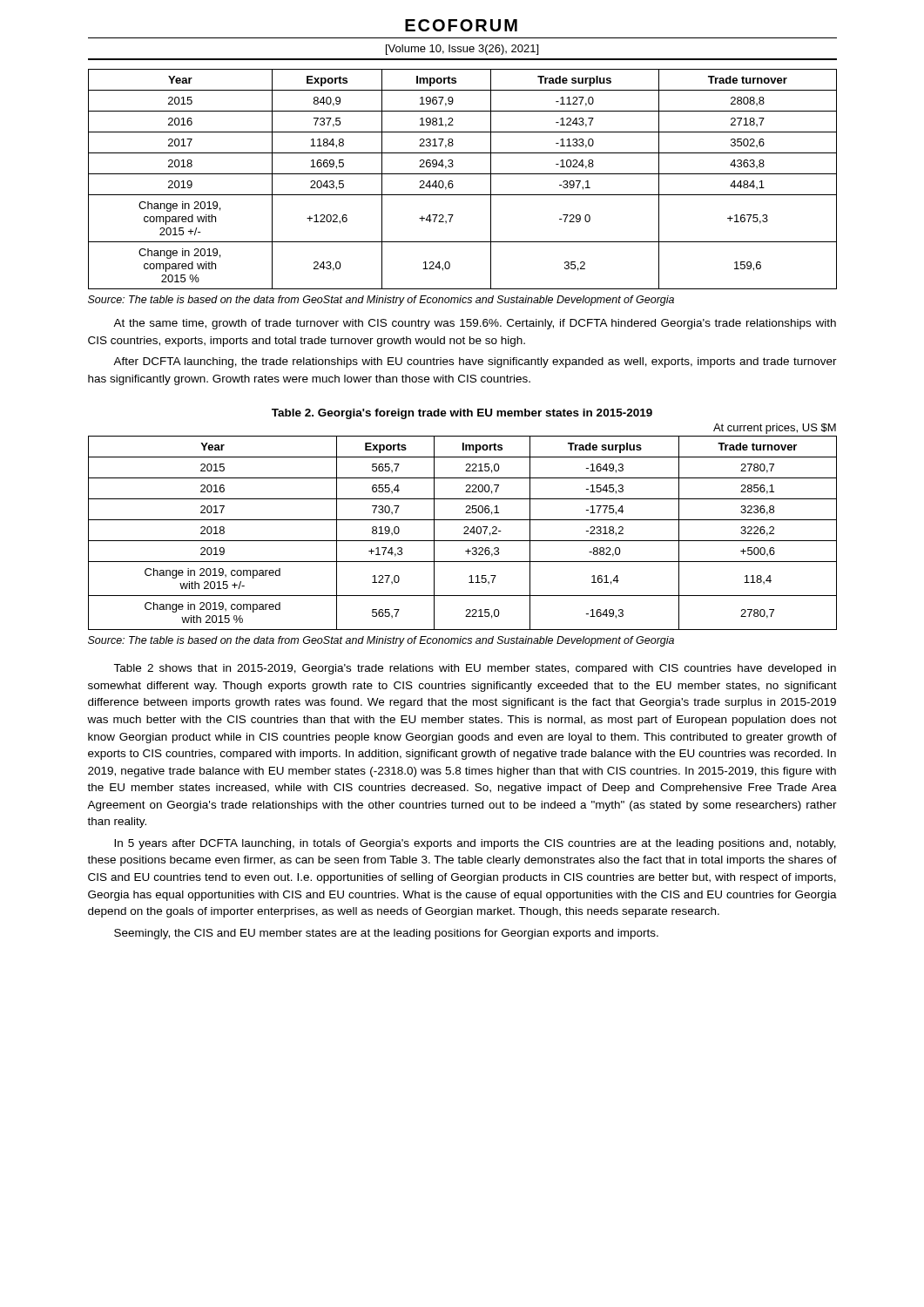Image resolution: width=924 pixels, height=1307 pixels.
Task: Click on the text block containing "After DCFTA launching, the trade"
Action: pyautogui.click(x=462, y=370)
